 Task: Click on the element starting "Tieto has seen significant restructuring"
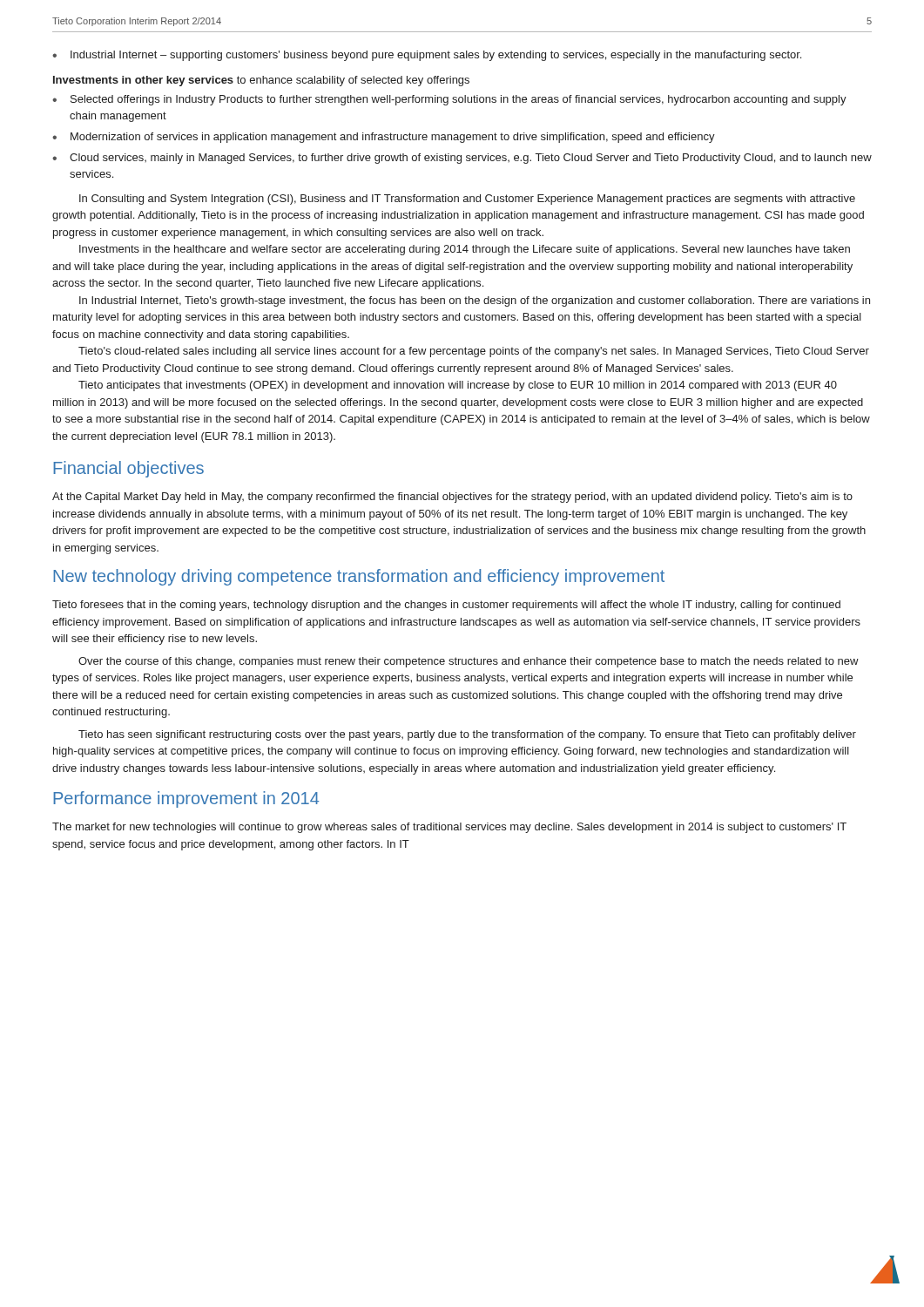pyautogui.click(x=454, y=751)
